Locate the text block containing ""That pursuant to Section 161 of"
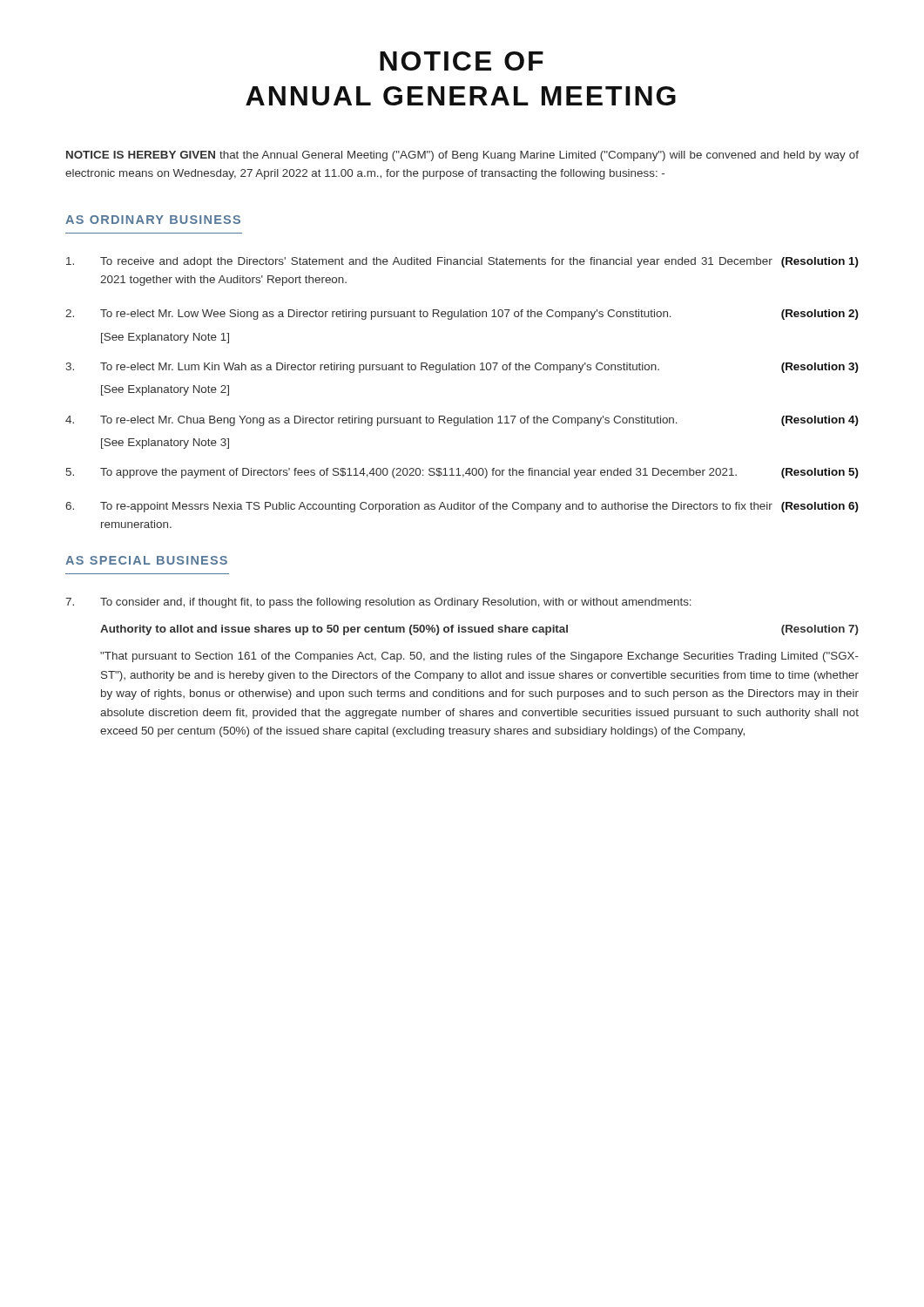Image resolution: width=924 pixels, height=1307 pixels. (479, 693)
